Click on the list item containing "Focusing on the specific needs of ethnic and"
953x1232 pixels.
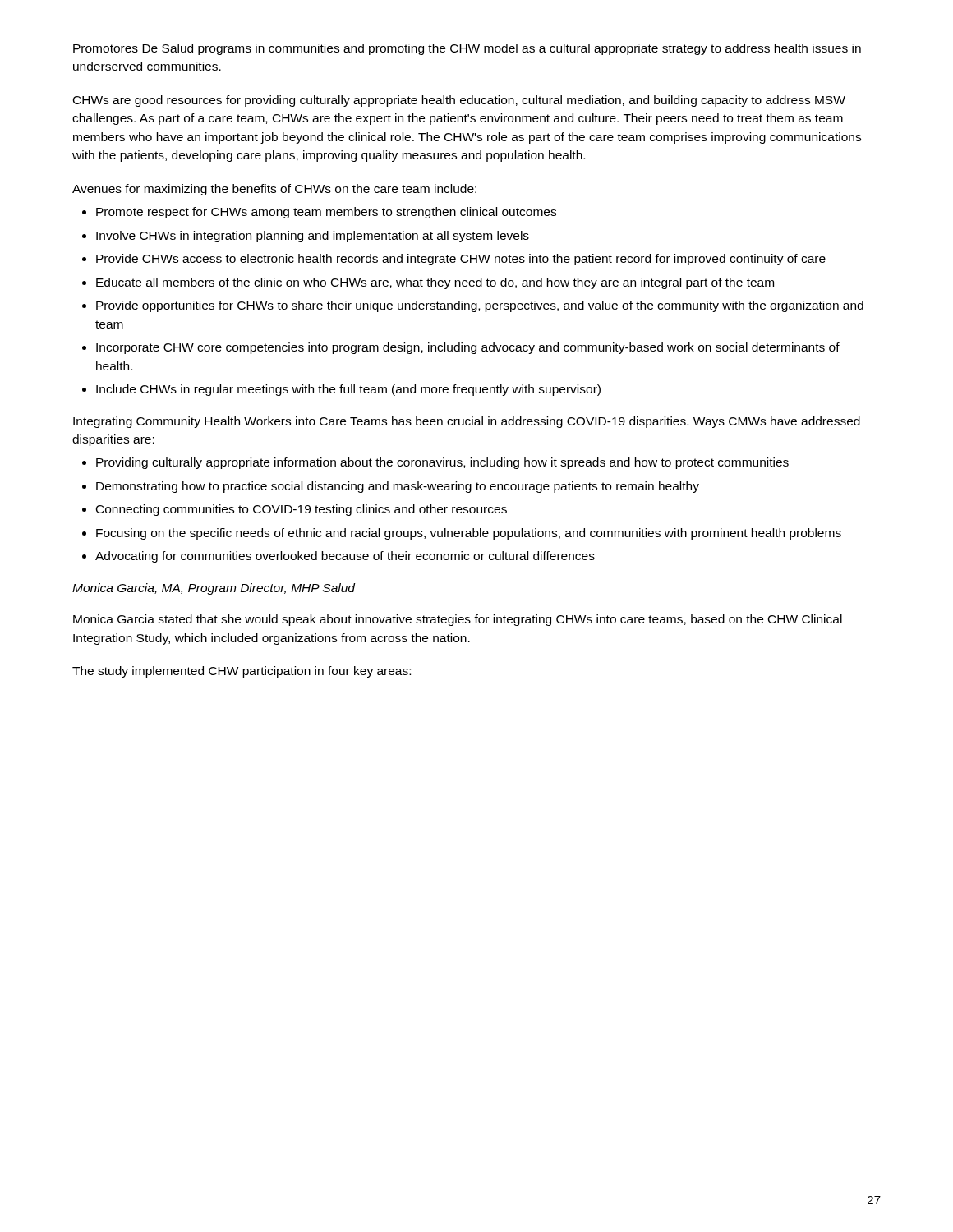(476, 533)
